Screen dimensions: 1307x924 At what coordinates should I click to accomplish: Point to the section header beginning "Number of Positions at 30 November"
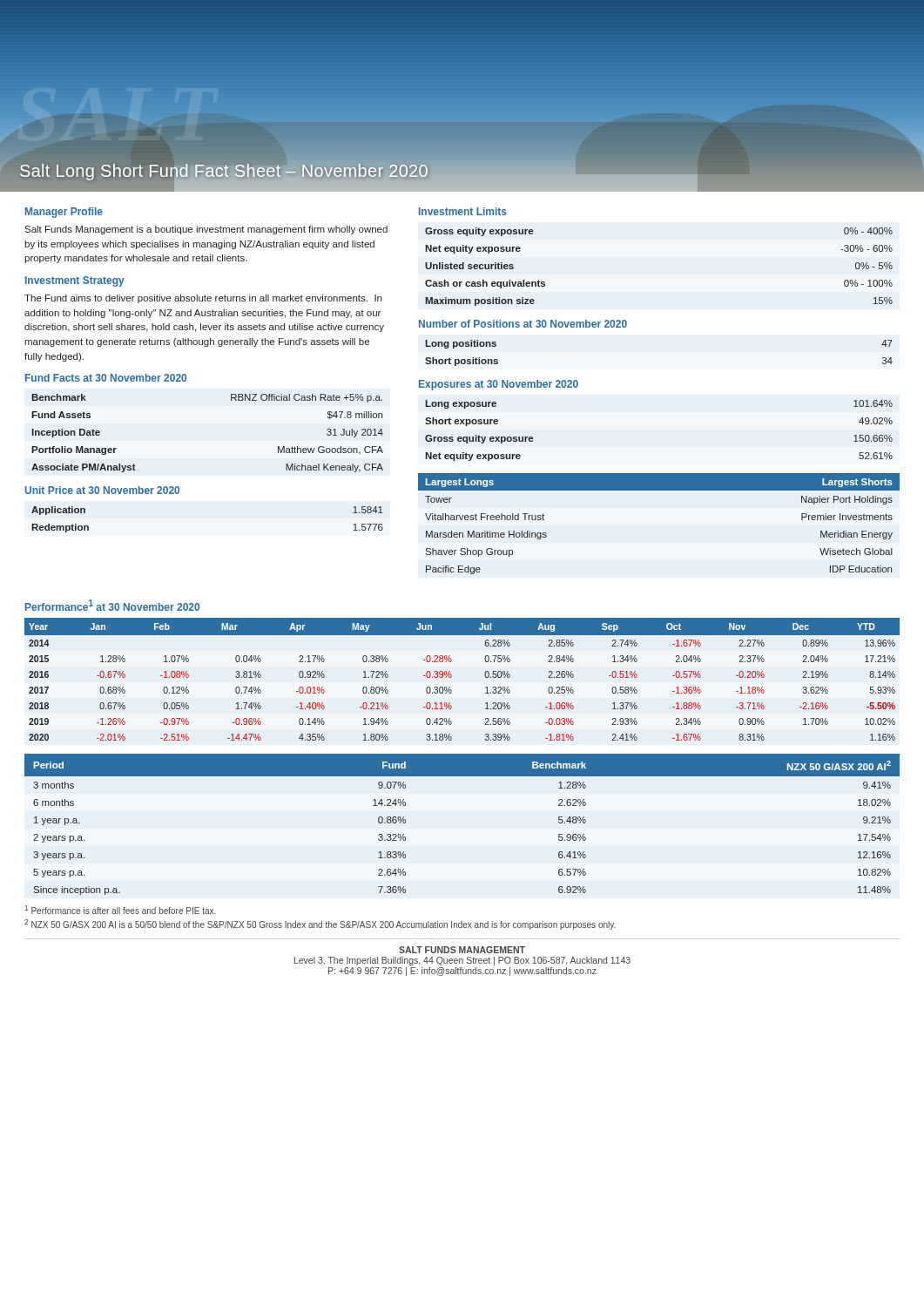click(523, 324)
